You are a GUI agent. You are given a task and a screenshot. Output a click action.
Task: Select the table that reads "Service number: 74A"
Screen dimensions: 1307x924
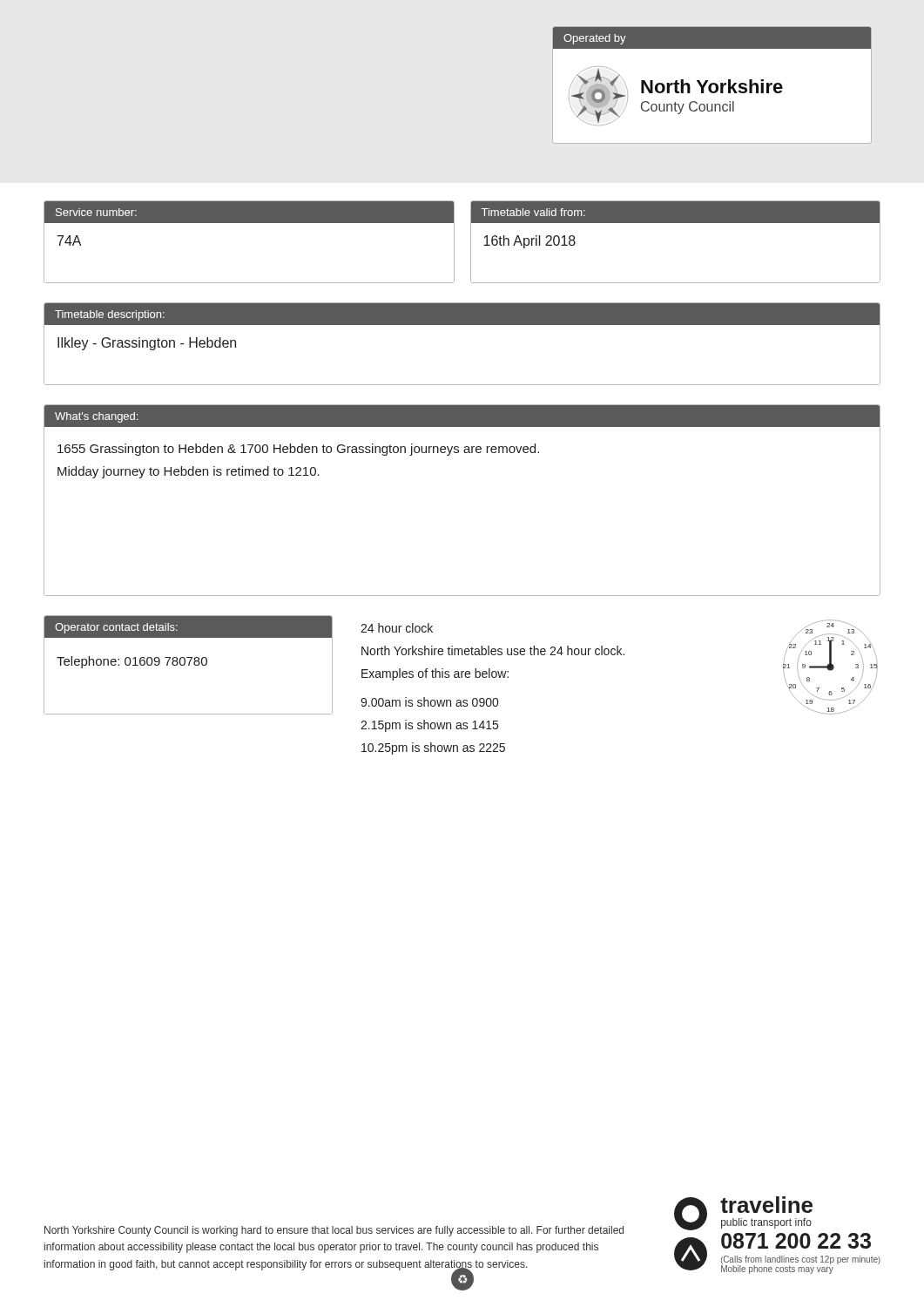tap(462, 242)
